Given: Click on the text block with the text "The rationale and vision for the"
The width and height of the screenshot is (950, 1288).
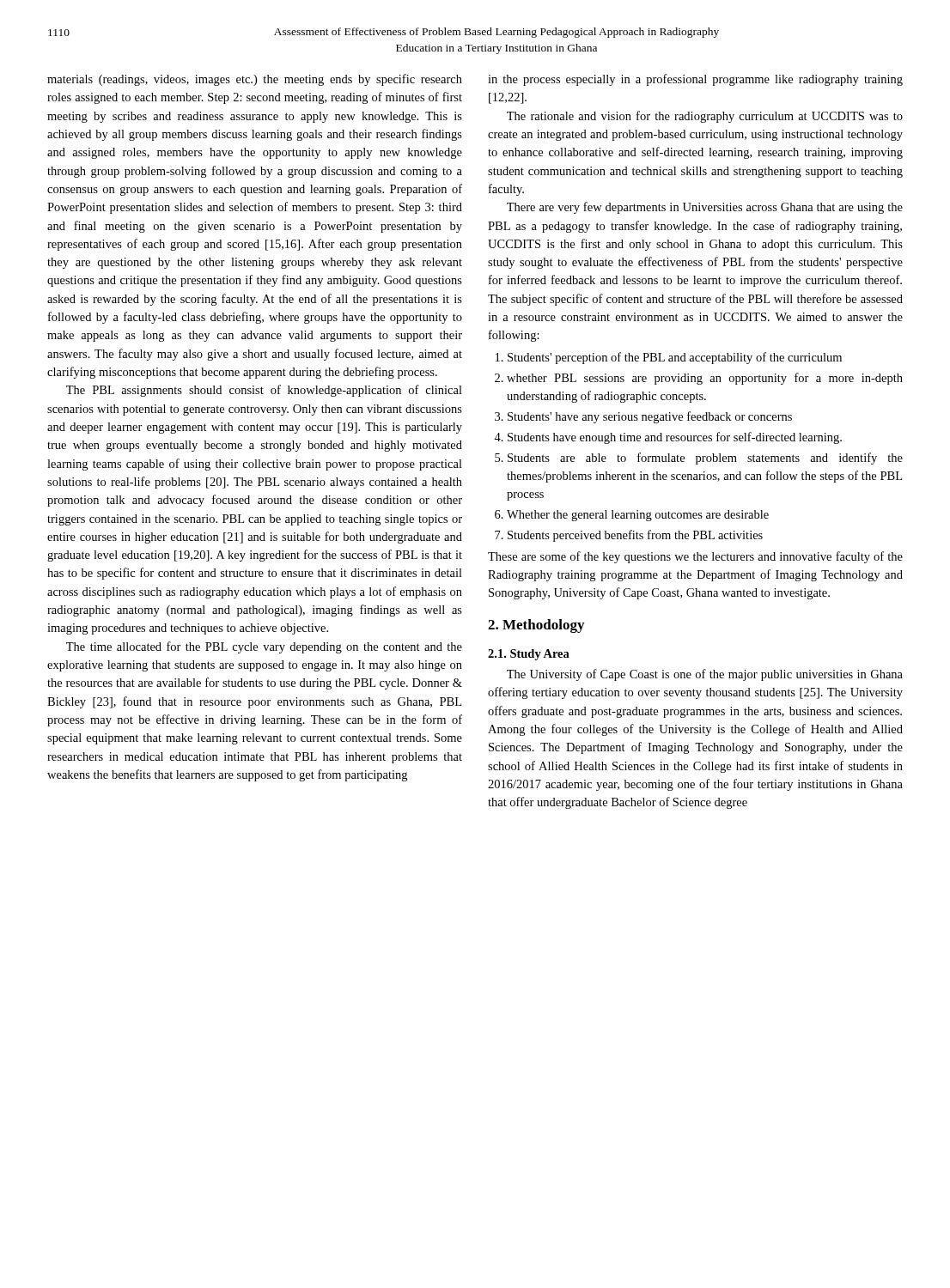Looking at the screenshot, I should click(x=695, y=153).
